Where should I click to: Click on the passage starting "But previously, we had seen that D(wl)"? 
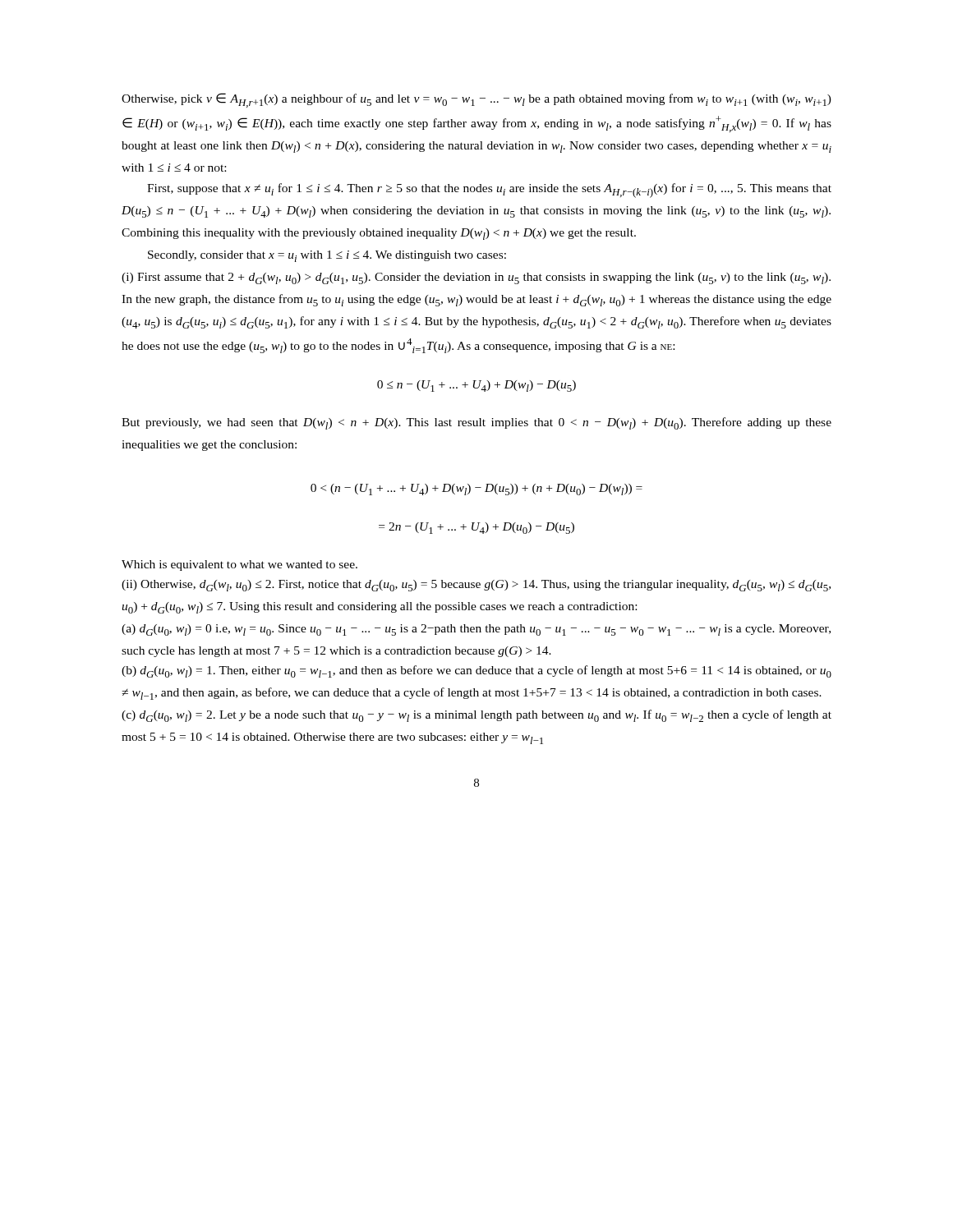[x=476, y=433]
